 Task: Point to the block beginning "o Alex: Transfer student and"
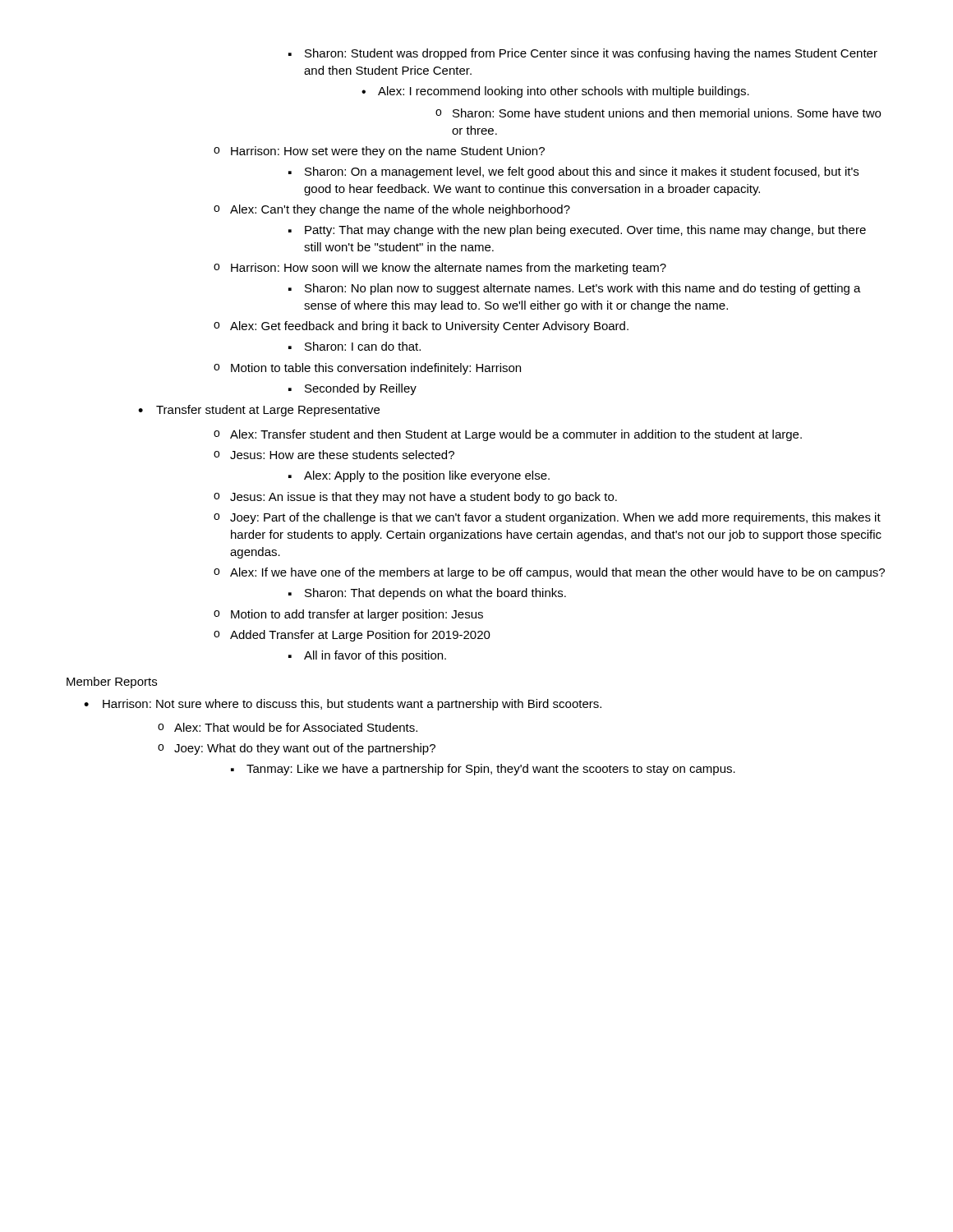[x=550, y=434]
